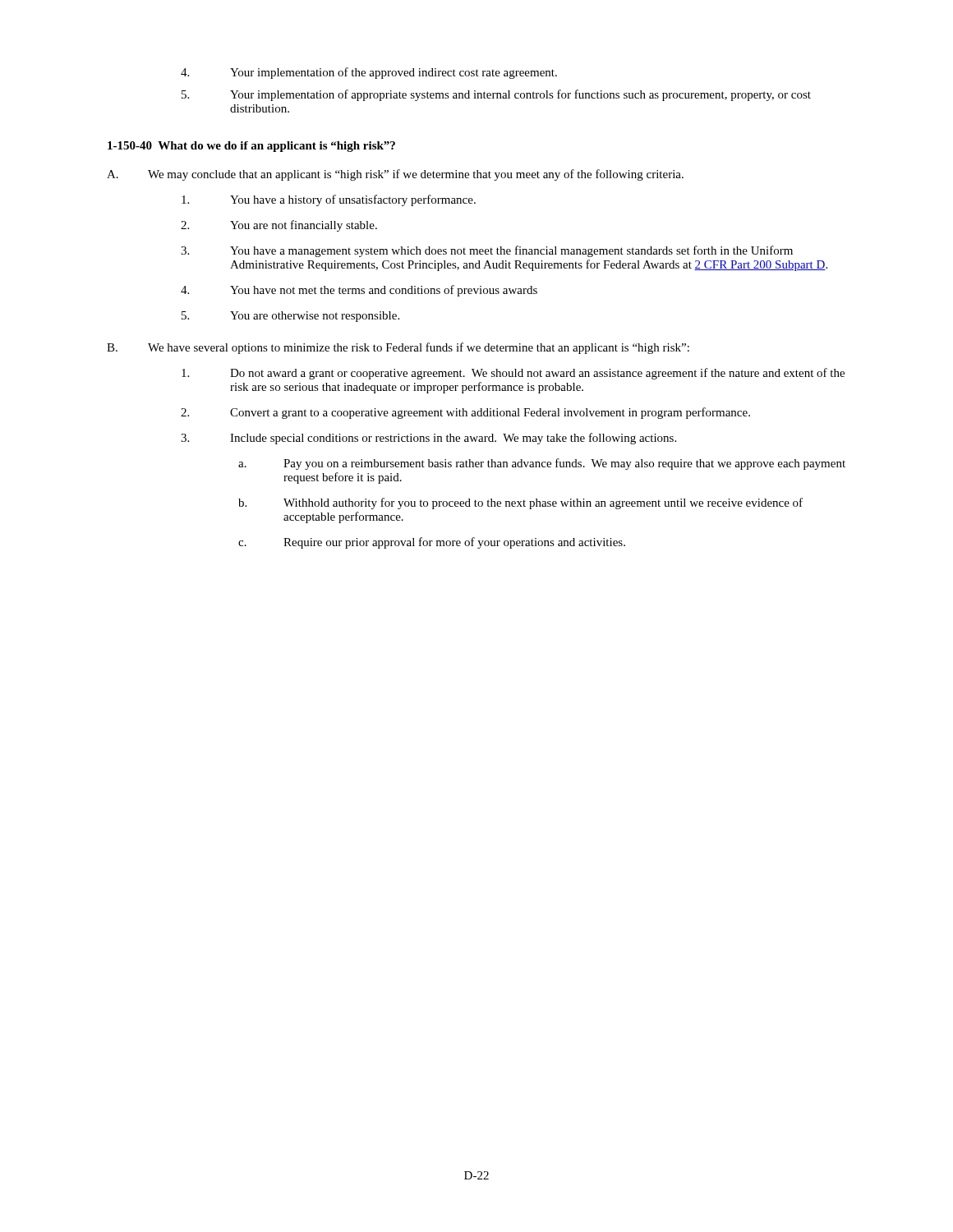Find the section header on this page that starts "1-150-40 What do we do"

(251, 145)
